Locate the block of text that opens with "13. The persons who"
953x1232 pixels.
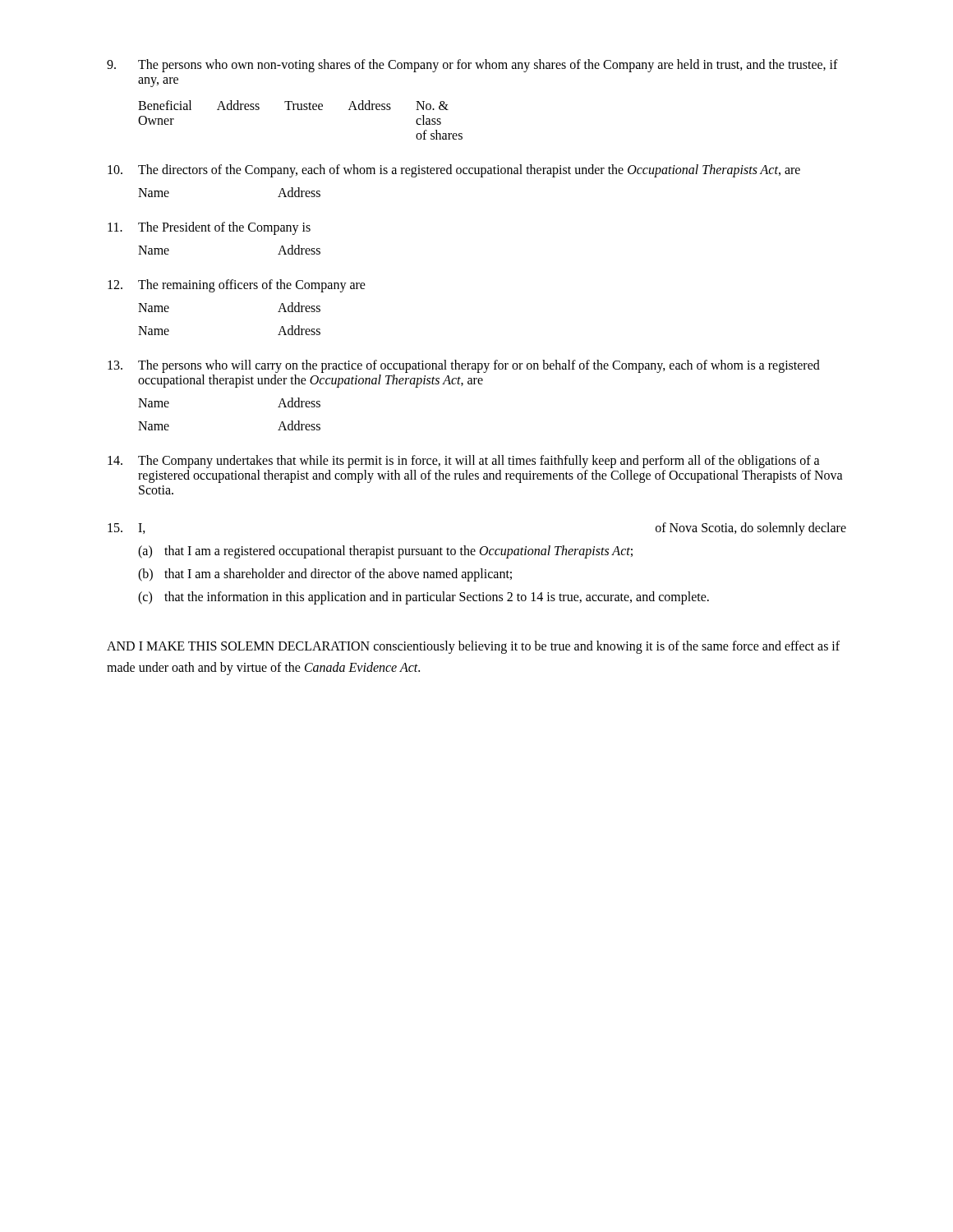[x=464, y=366]
